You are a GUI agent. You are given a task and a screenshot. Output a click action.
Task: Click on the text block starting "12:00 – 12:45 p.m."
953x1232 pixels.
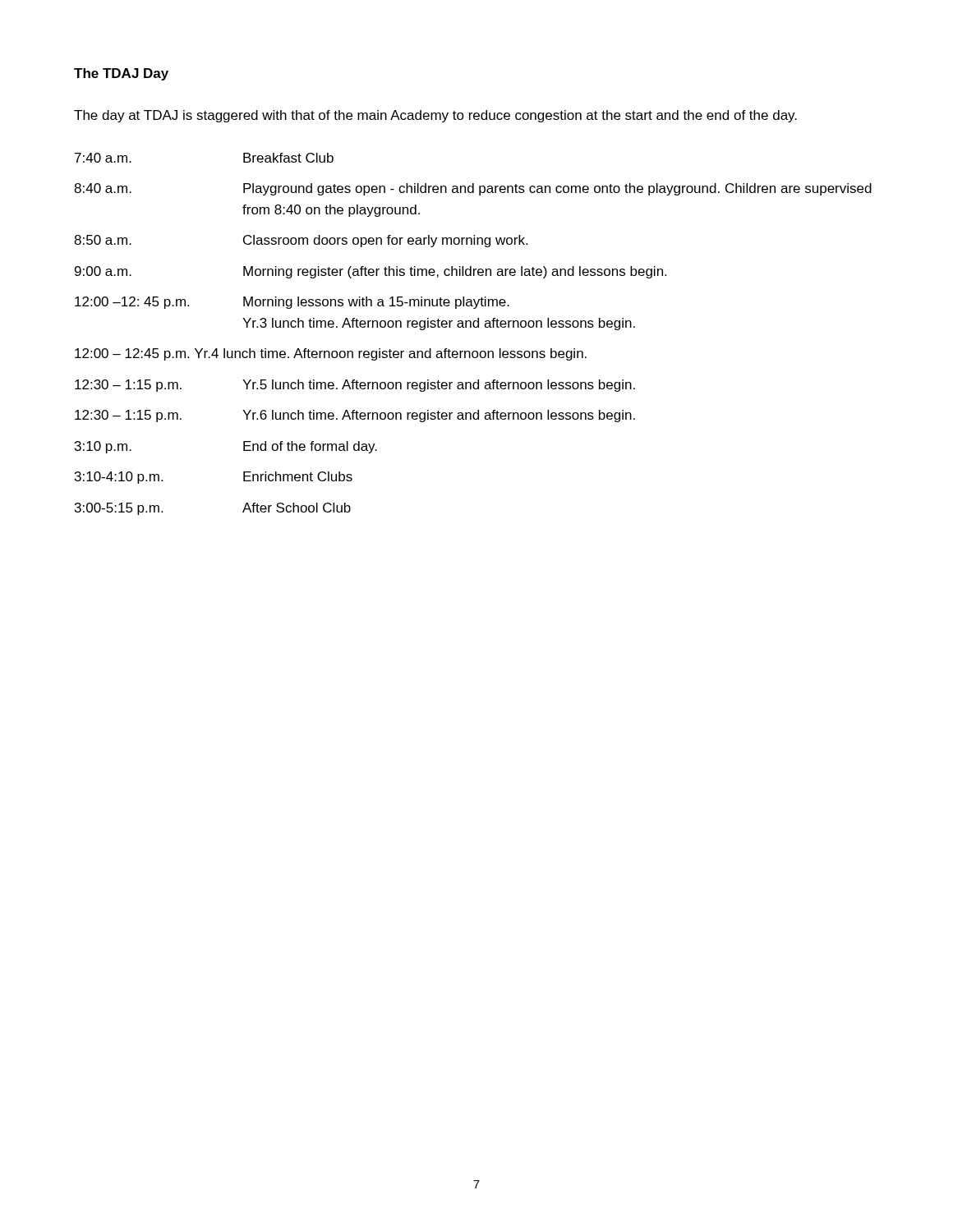(x=476, y=354)
